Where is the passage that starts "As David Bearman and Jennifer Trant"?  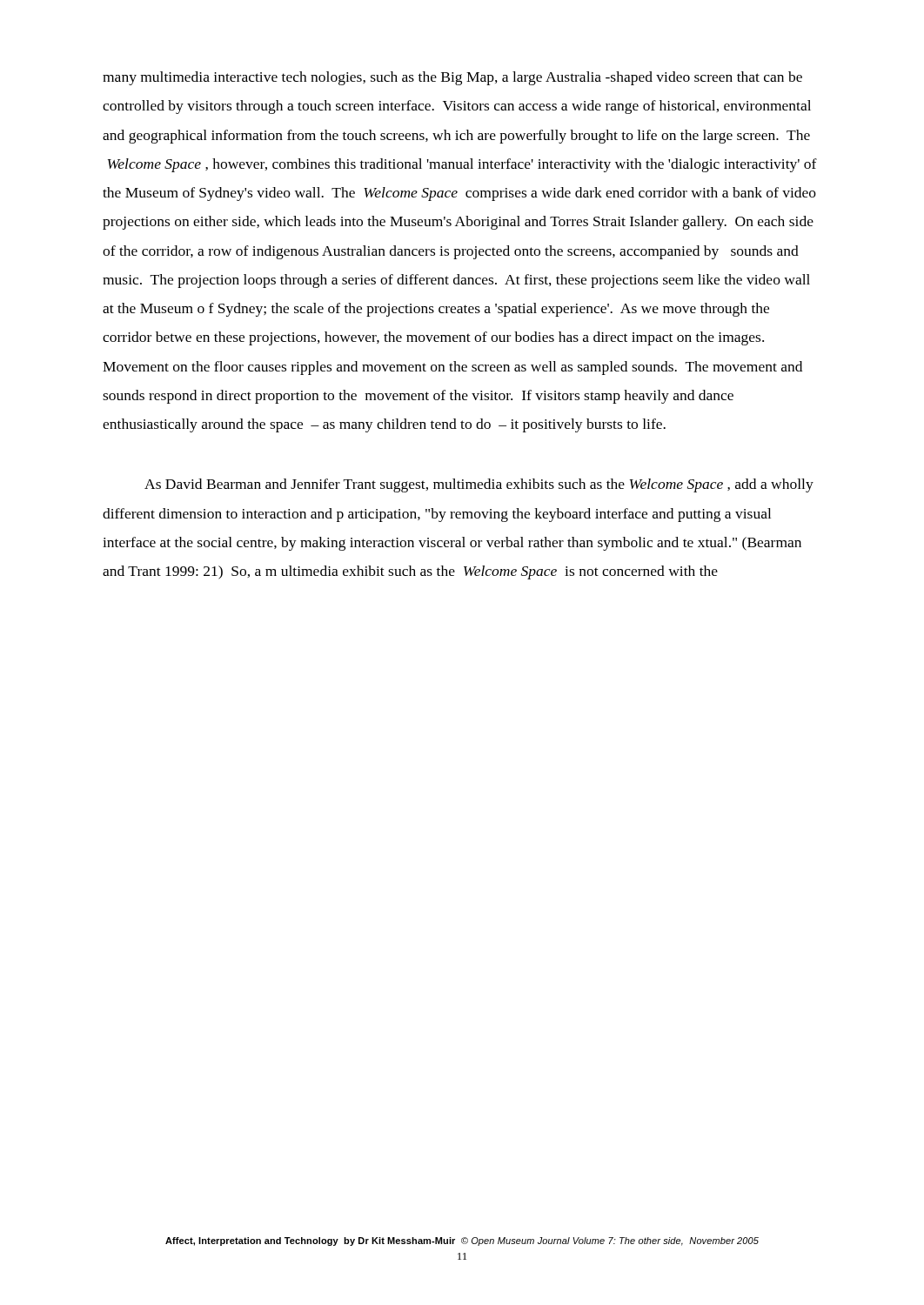coord(462,528)
